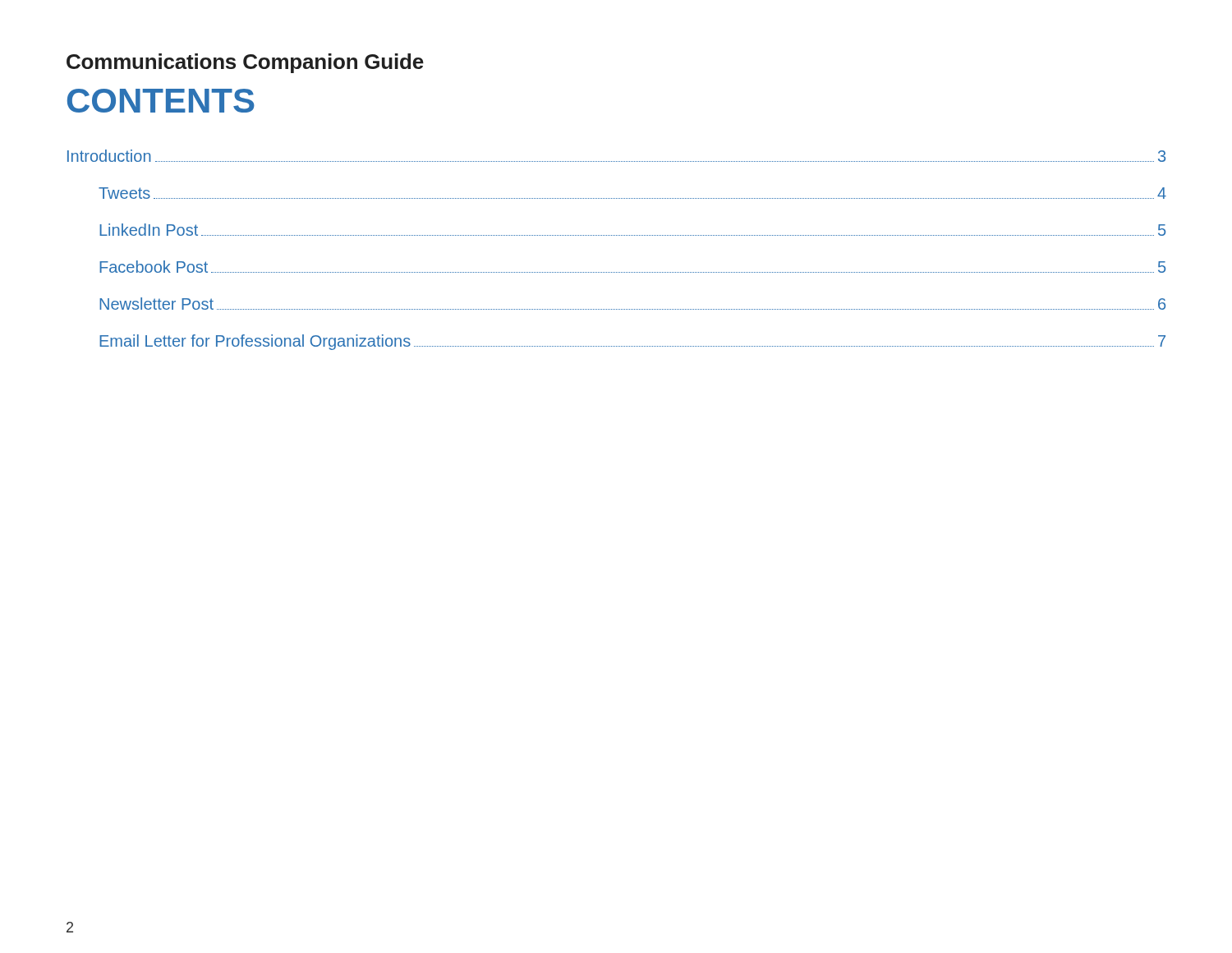
Task: Point to the text block starting "Facebook Post 5"
Action: pyautogui.click(x=632, y=267)
